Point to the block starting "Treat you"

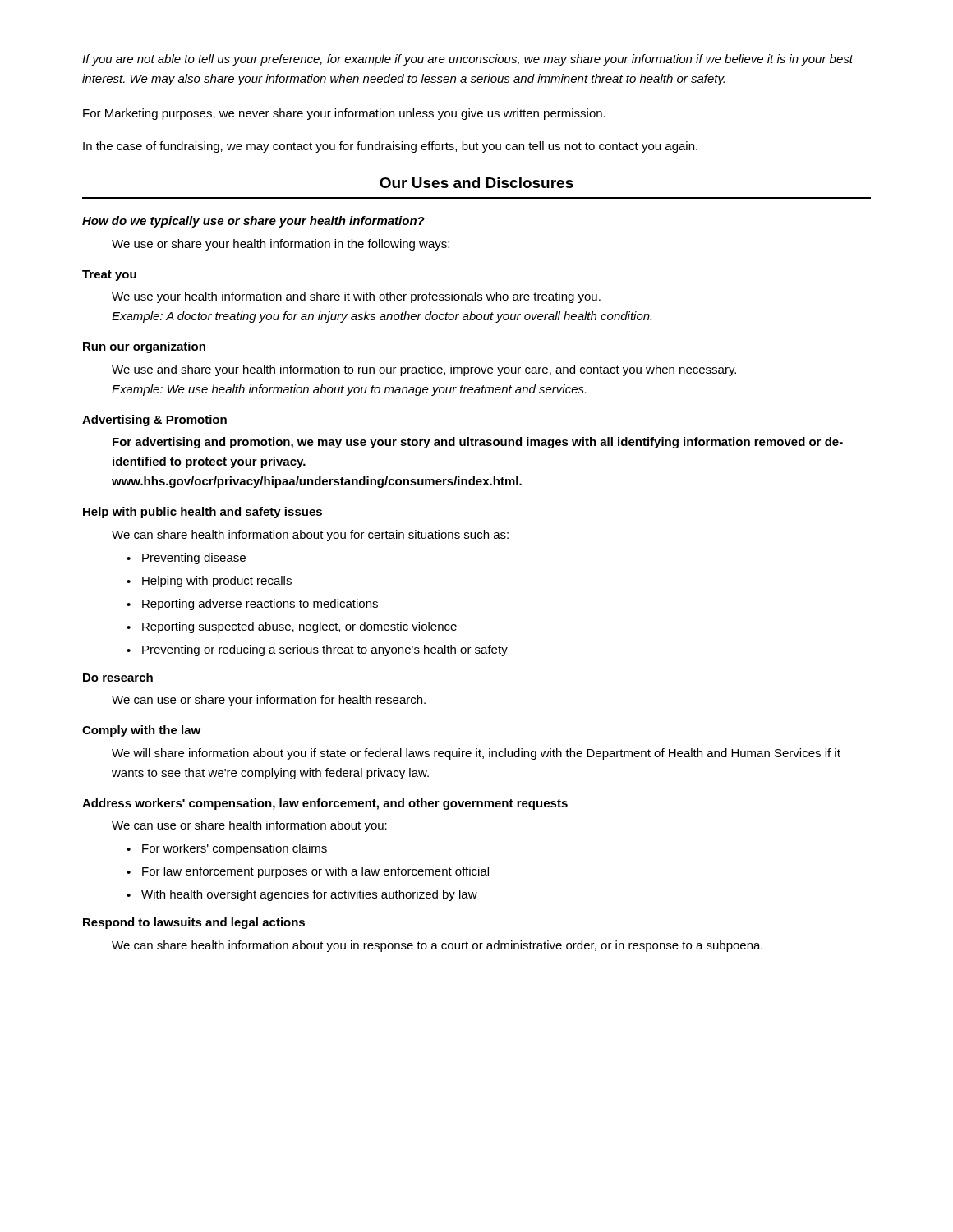click(x=110, y=274)
